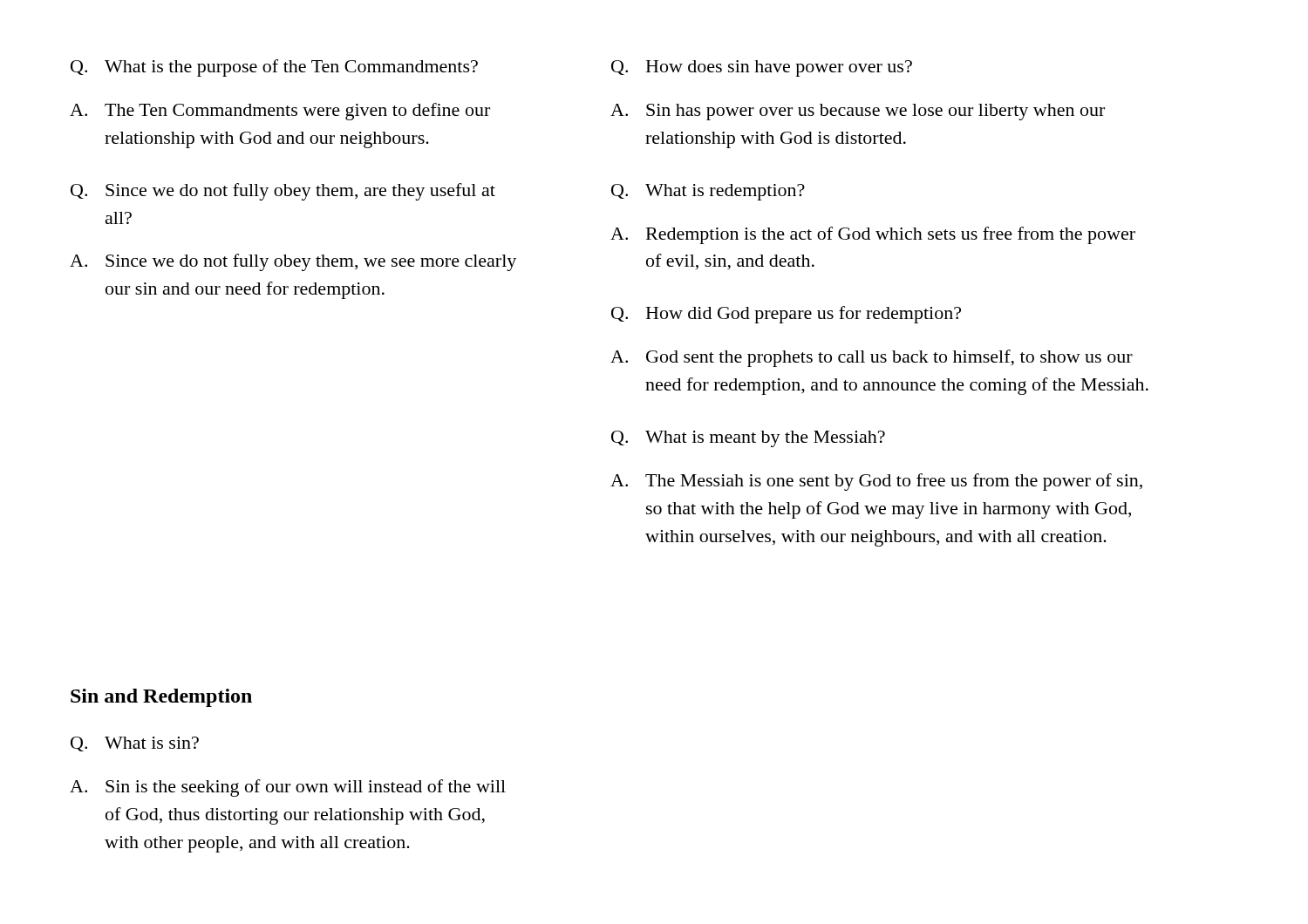
Task: Select the text block starting "Q. How does"
Action: point(881,66)
